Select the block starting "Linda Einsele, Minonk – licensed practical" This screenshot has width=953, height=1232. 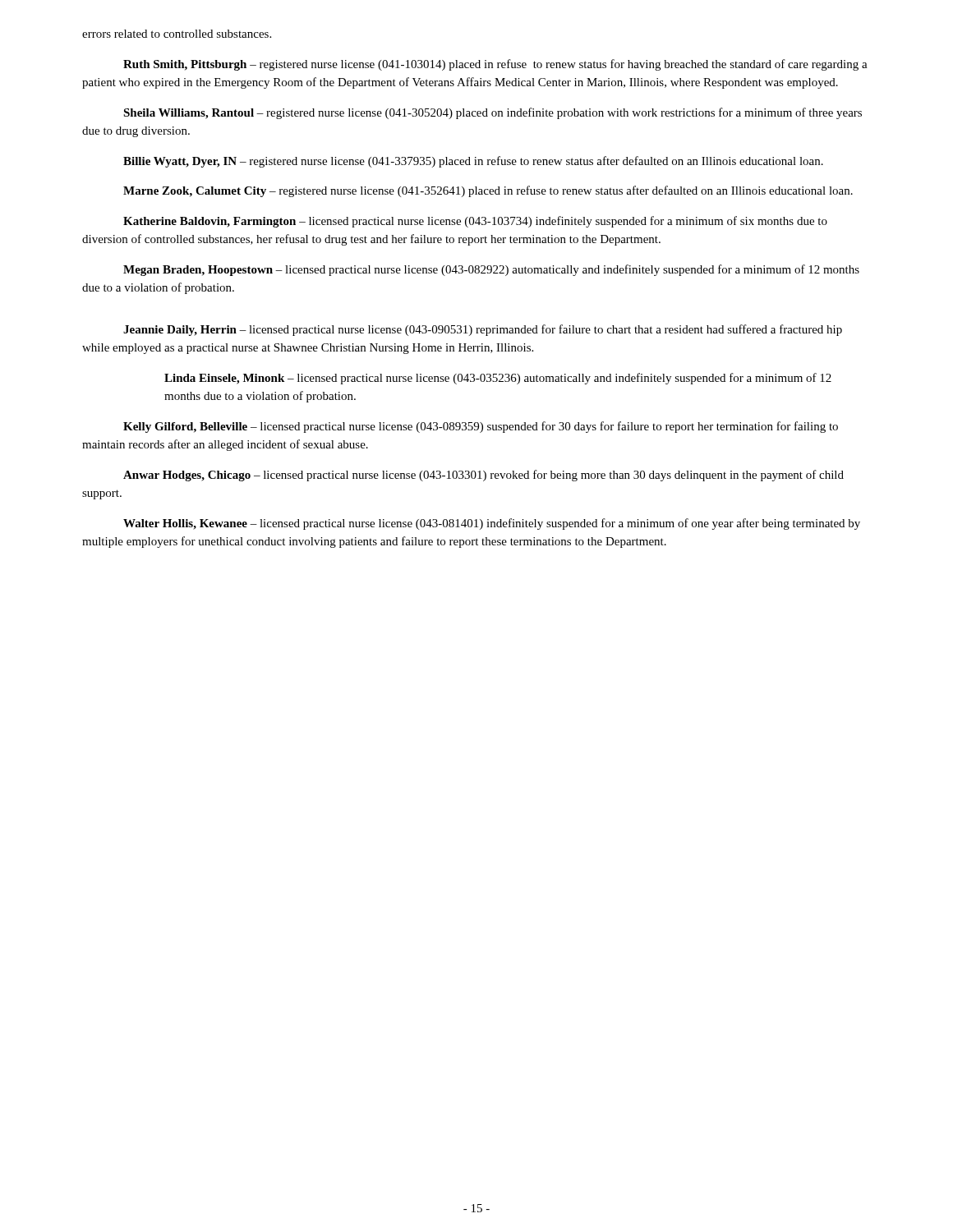pyautogui.click(x=518, y=387)
